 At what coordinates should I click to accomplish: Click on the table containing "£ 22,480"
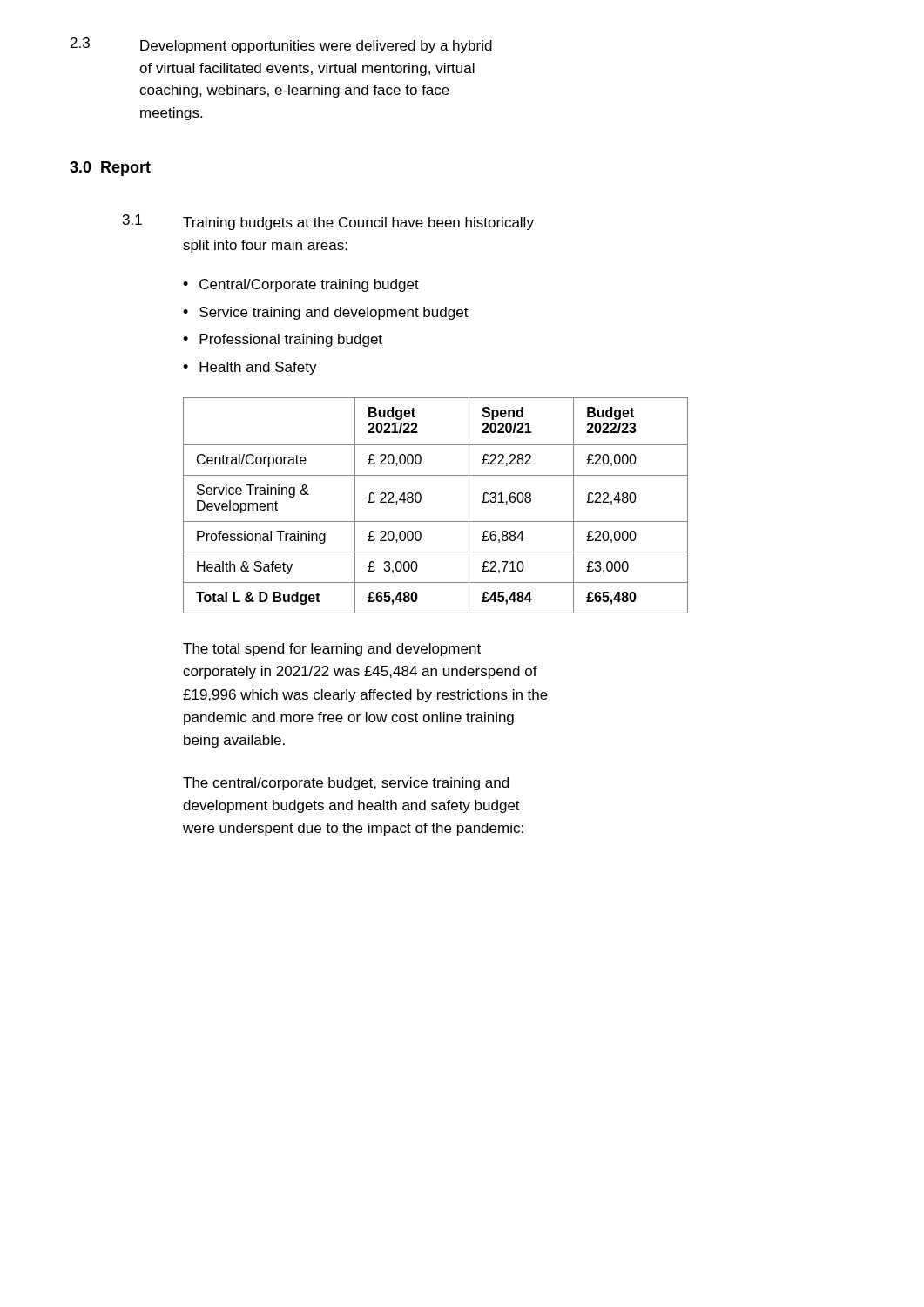pos(527,505)
